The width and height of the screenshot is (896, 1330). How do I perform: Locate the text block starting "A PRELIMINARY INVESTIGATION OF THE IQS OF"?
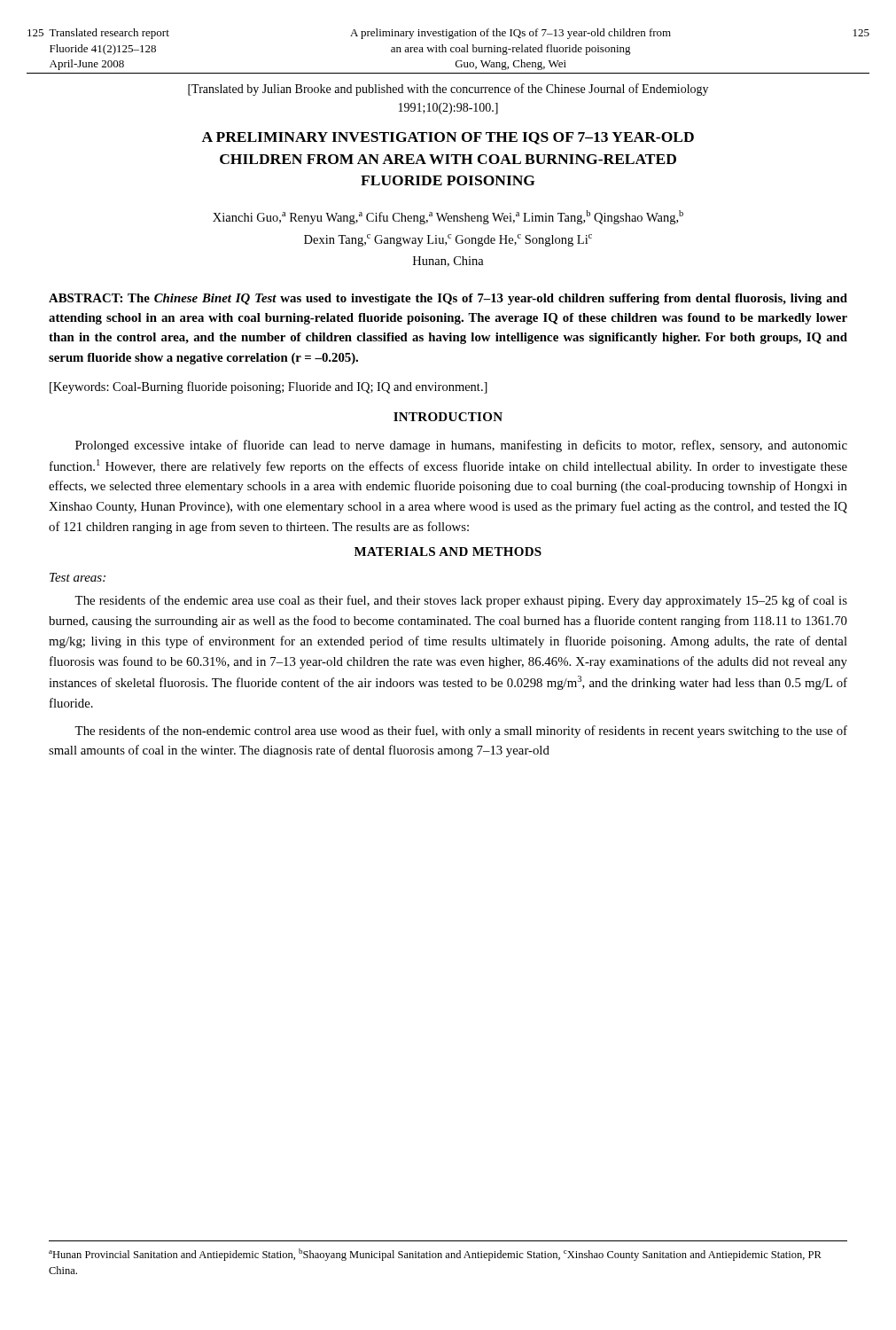[x=448, y=158]
